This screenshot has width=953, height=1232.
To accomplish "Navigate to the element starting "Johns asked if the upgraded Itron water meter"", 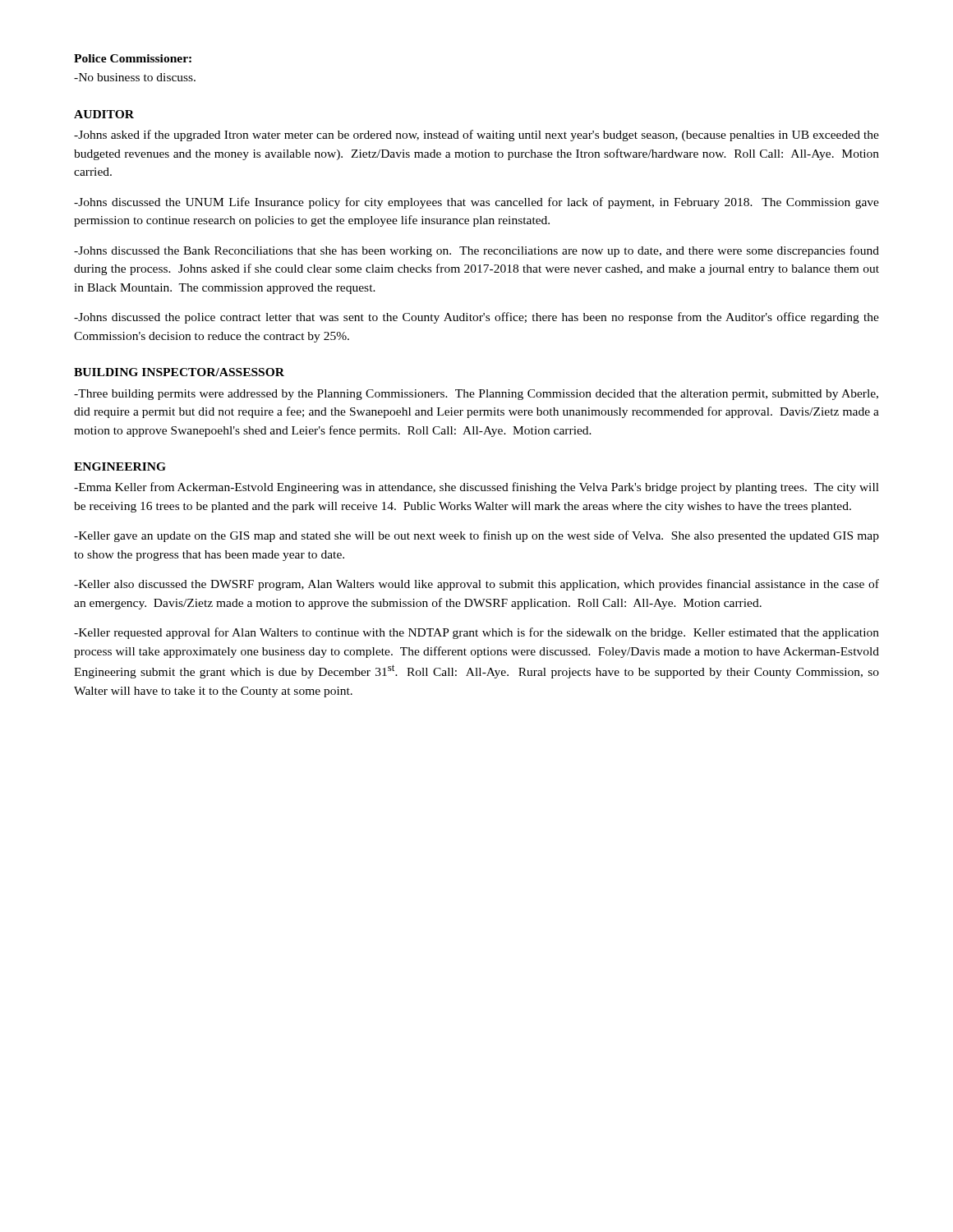I will point(476,153).
